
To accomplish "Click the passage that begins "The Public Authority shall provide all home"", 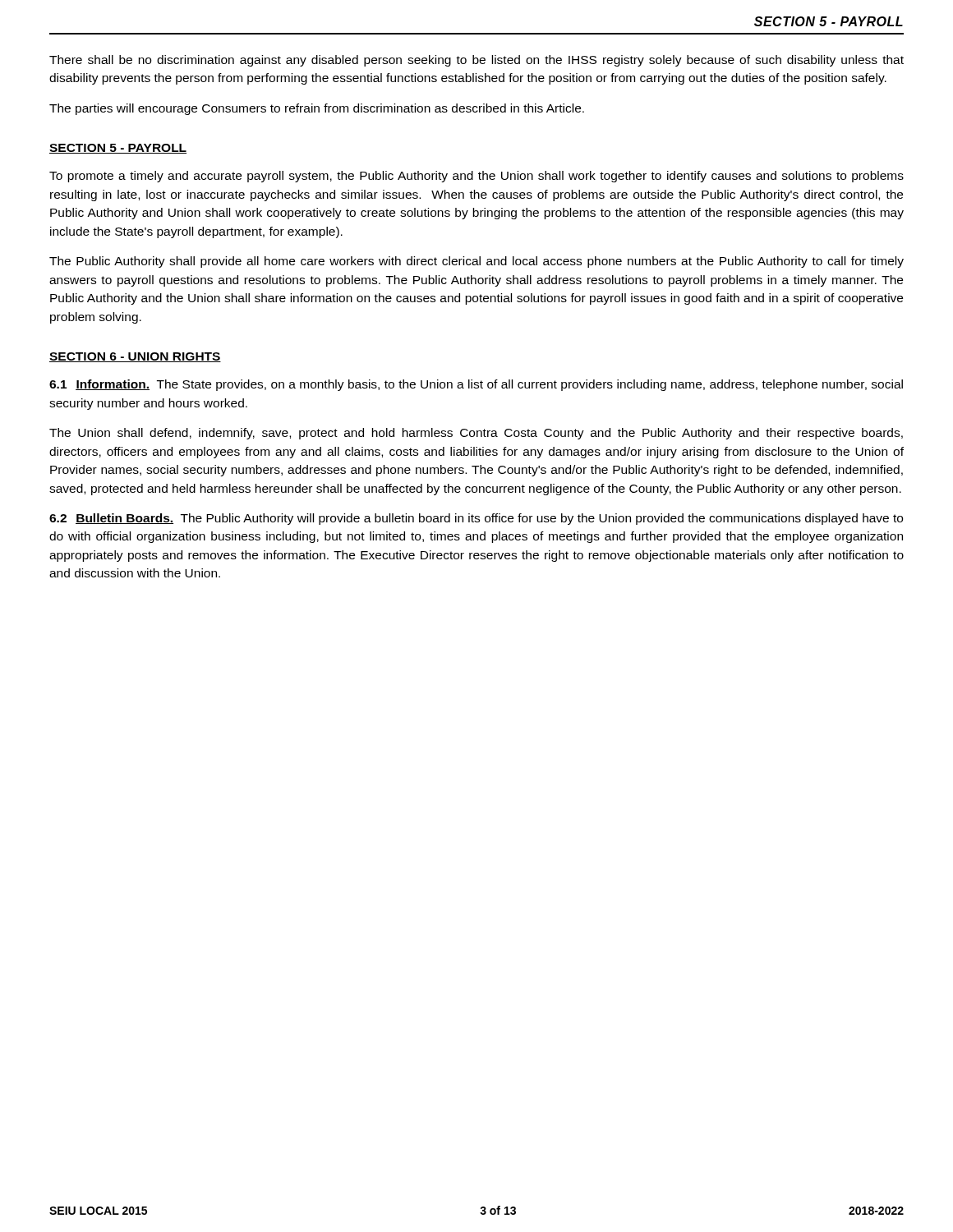I will (476, 289).
